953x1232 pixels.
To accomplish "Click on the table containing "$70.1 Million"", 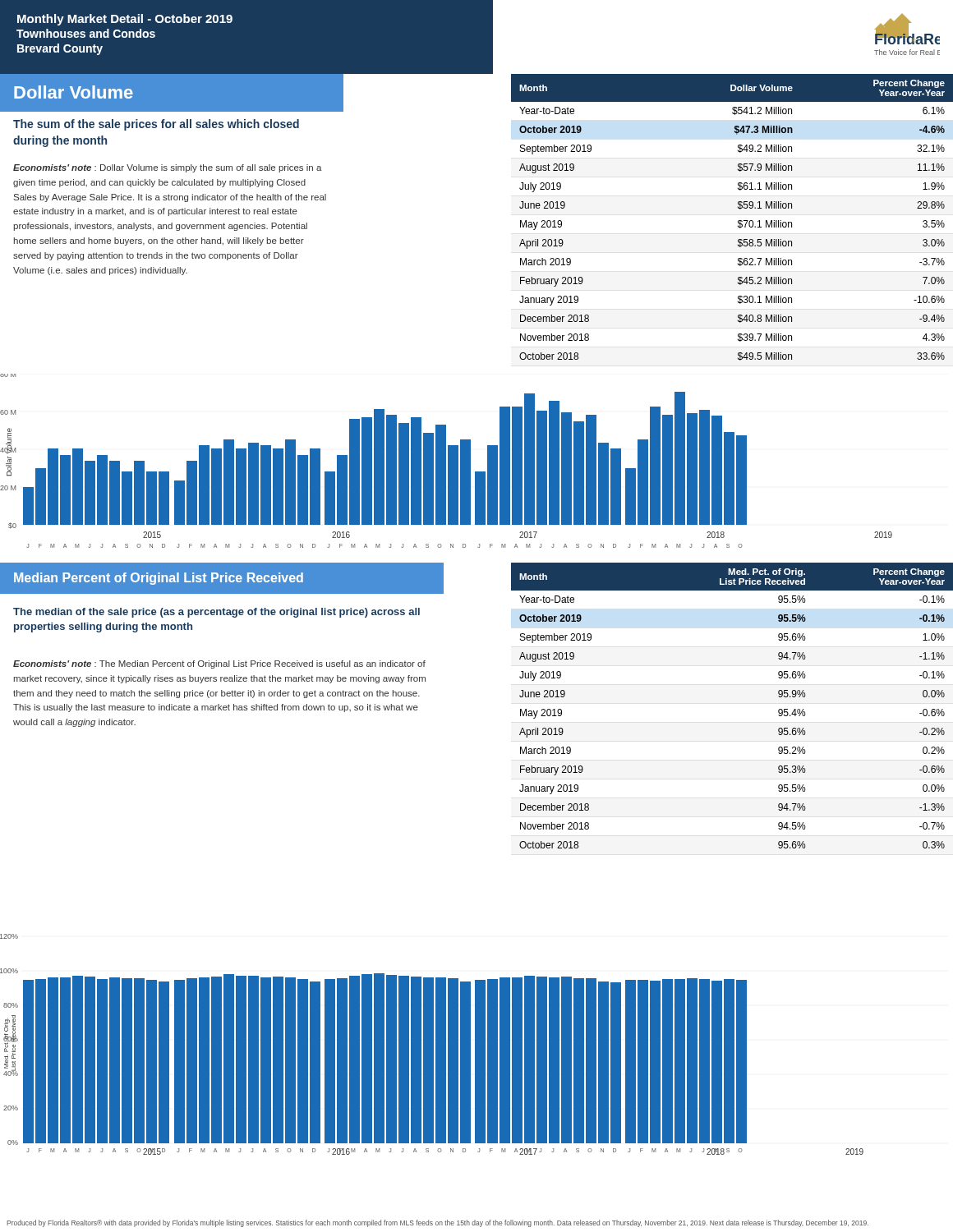I will [x=732, y=220].
